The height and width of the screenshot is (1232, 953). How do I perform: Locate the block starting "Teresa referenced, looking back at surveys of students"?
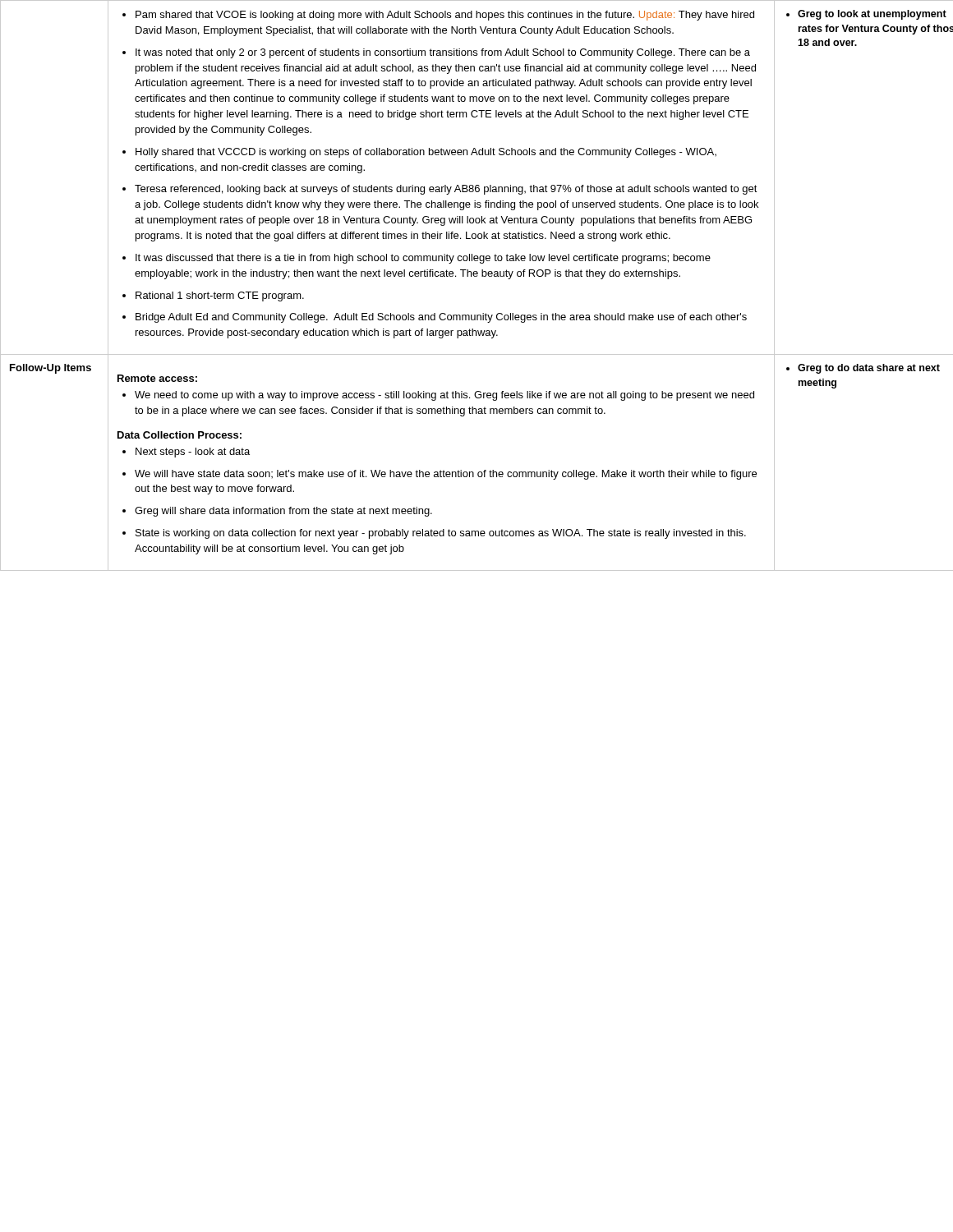click(450, 213)
